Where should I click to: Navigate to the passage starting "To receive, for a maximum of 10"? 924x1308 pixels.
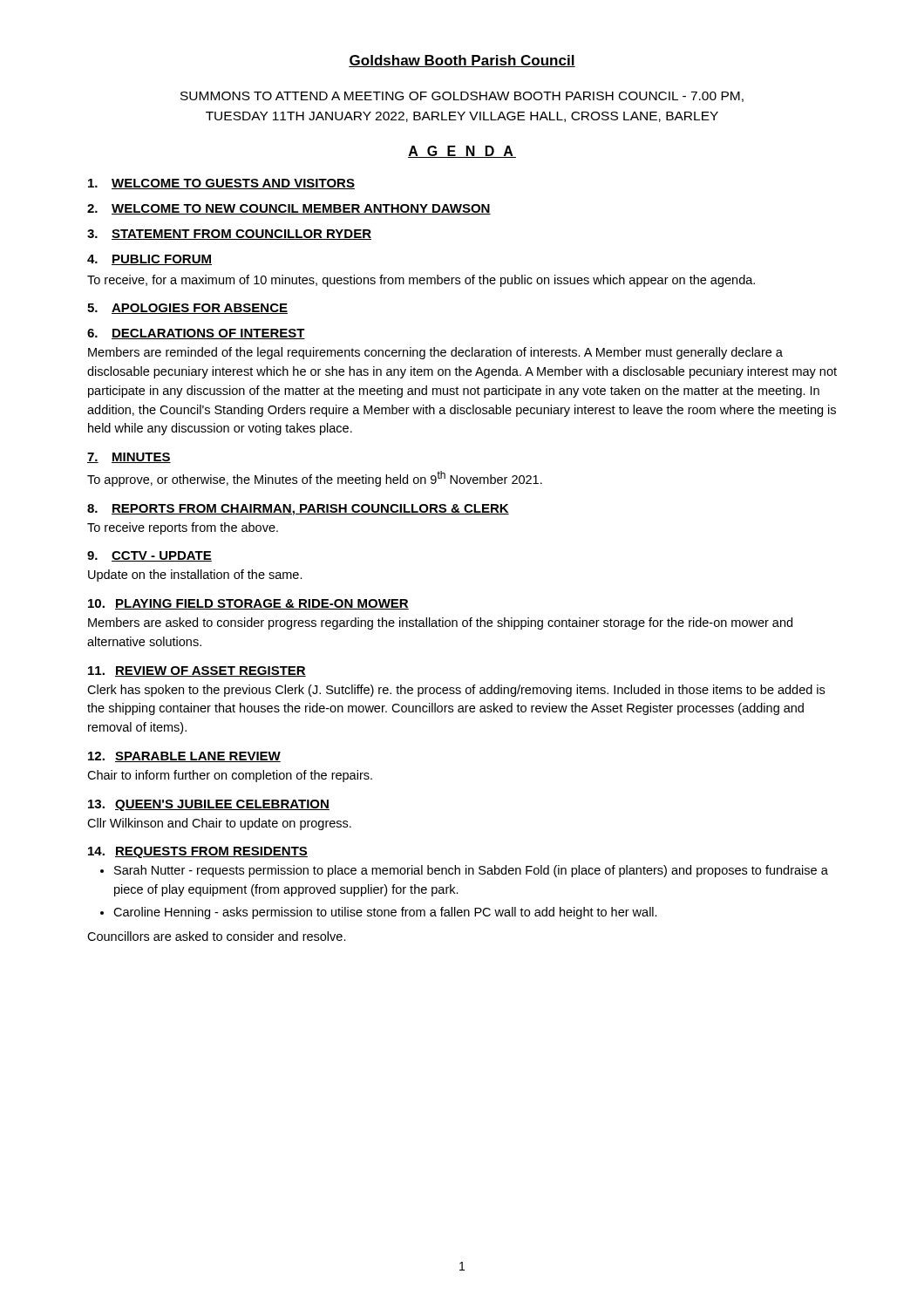tap(422, 279)
